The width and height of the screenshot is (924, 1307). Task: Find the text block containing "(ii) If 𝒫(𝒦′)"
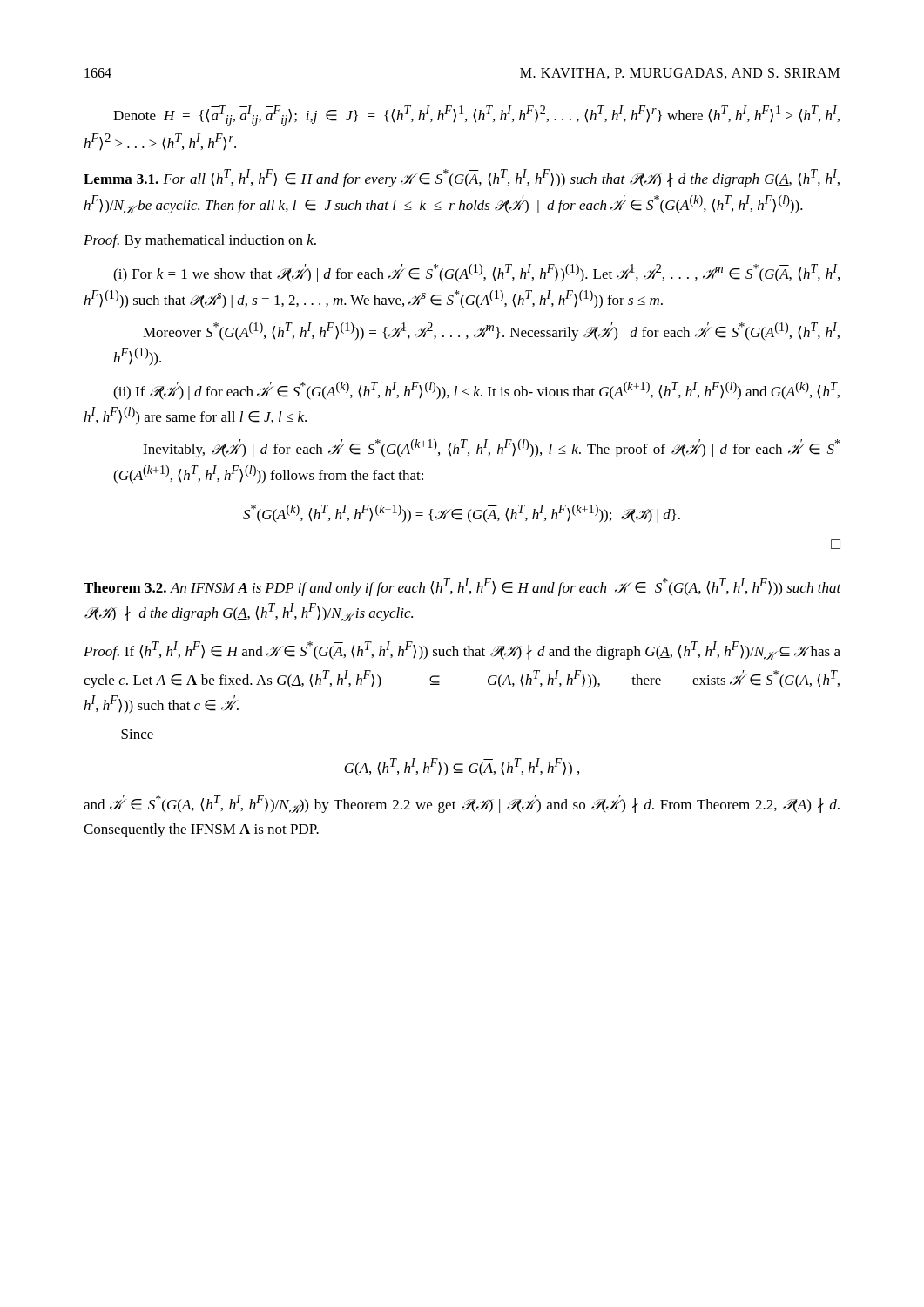(462, 432)
